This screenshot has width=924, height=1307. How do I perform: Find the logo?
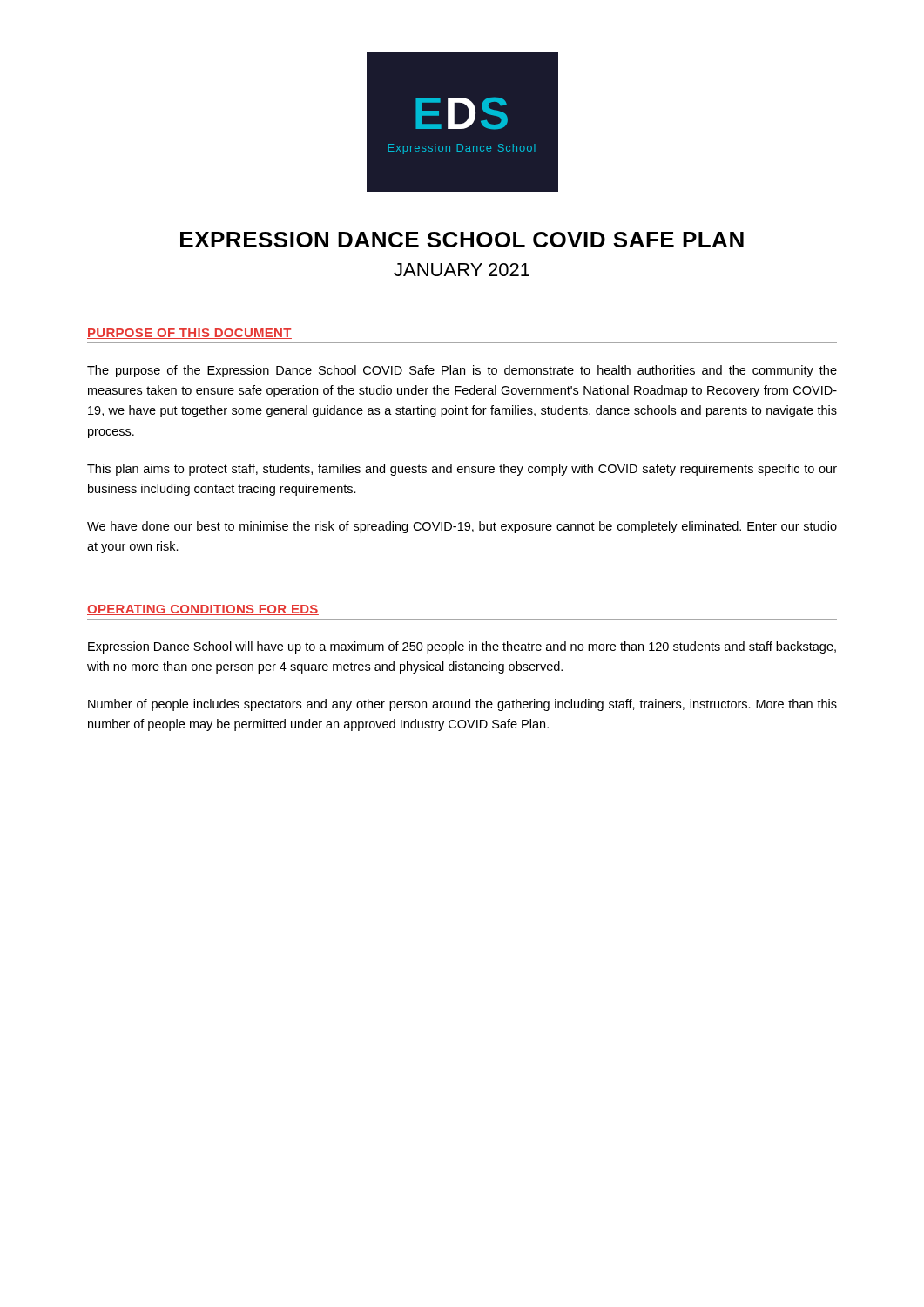tap(462, 122)
